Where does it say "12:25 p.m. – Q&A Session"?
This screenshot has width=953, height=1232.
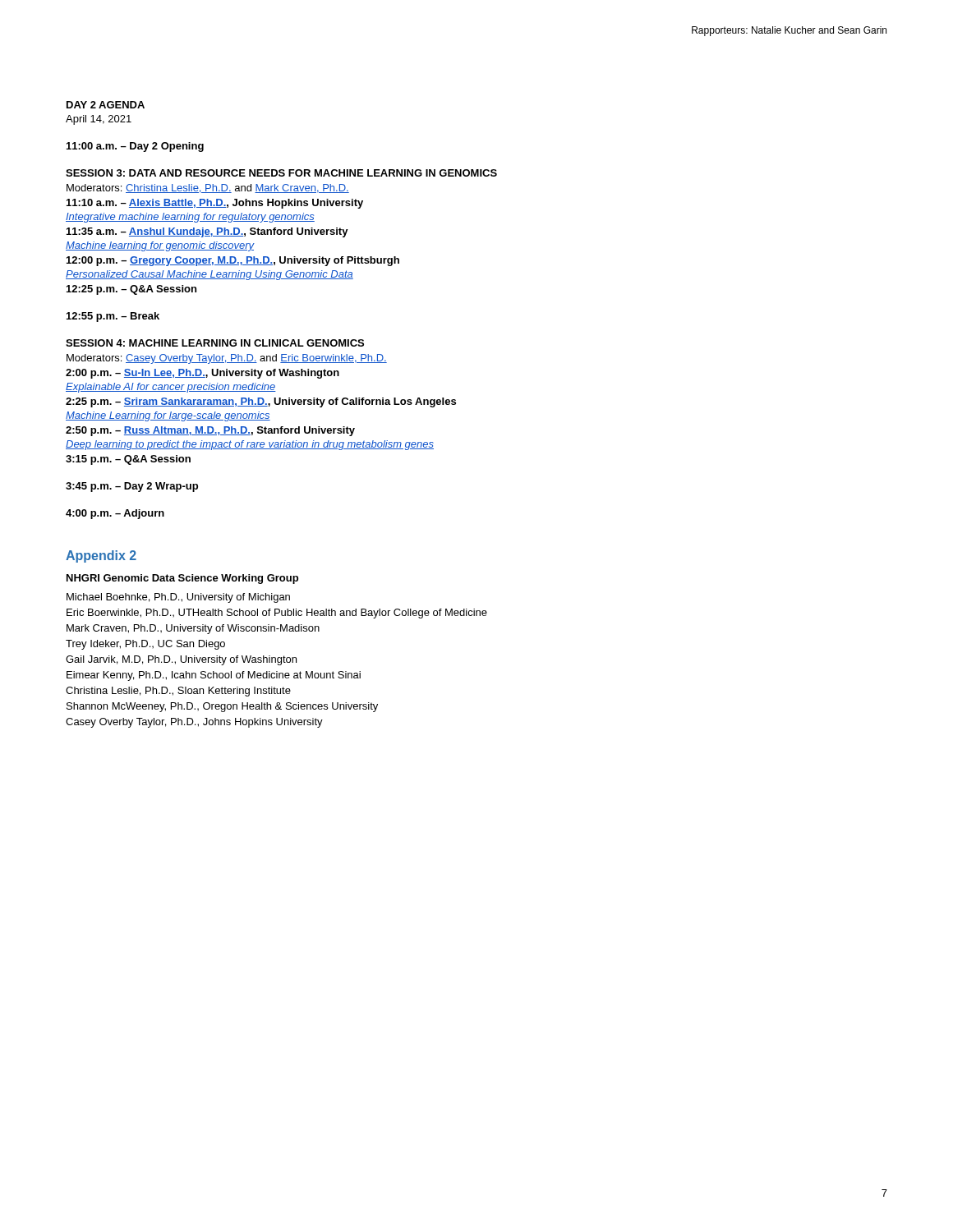coord(131,289)
